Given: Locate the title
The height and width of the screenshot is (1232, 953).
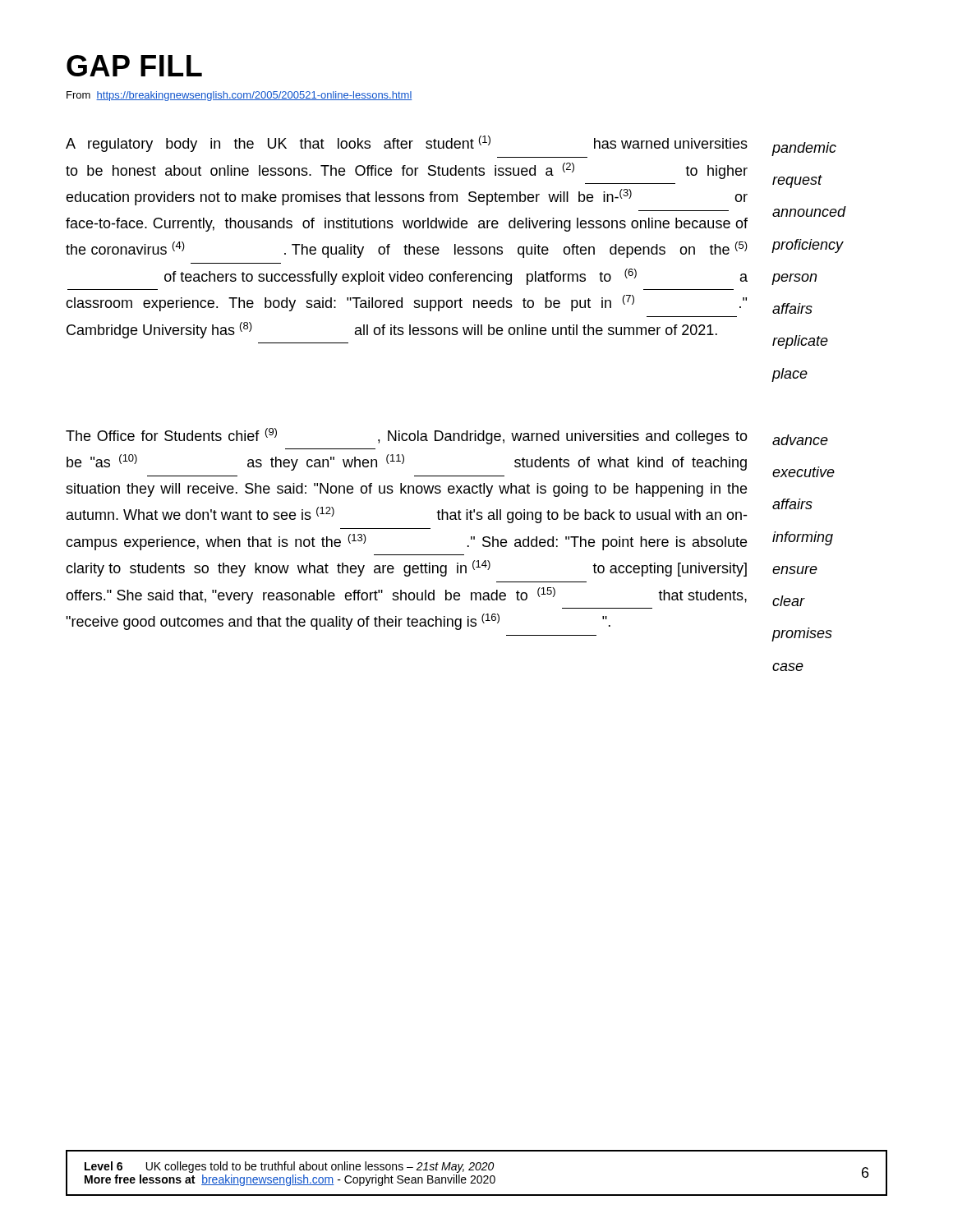Looking at the screenshot, I should pos(134,66).
